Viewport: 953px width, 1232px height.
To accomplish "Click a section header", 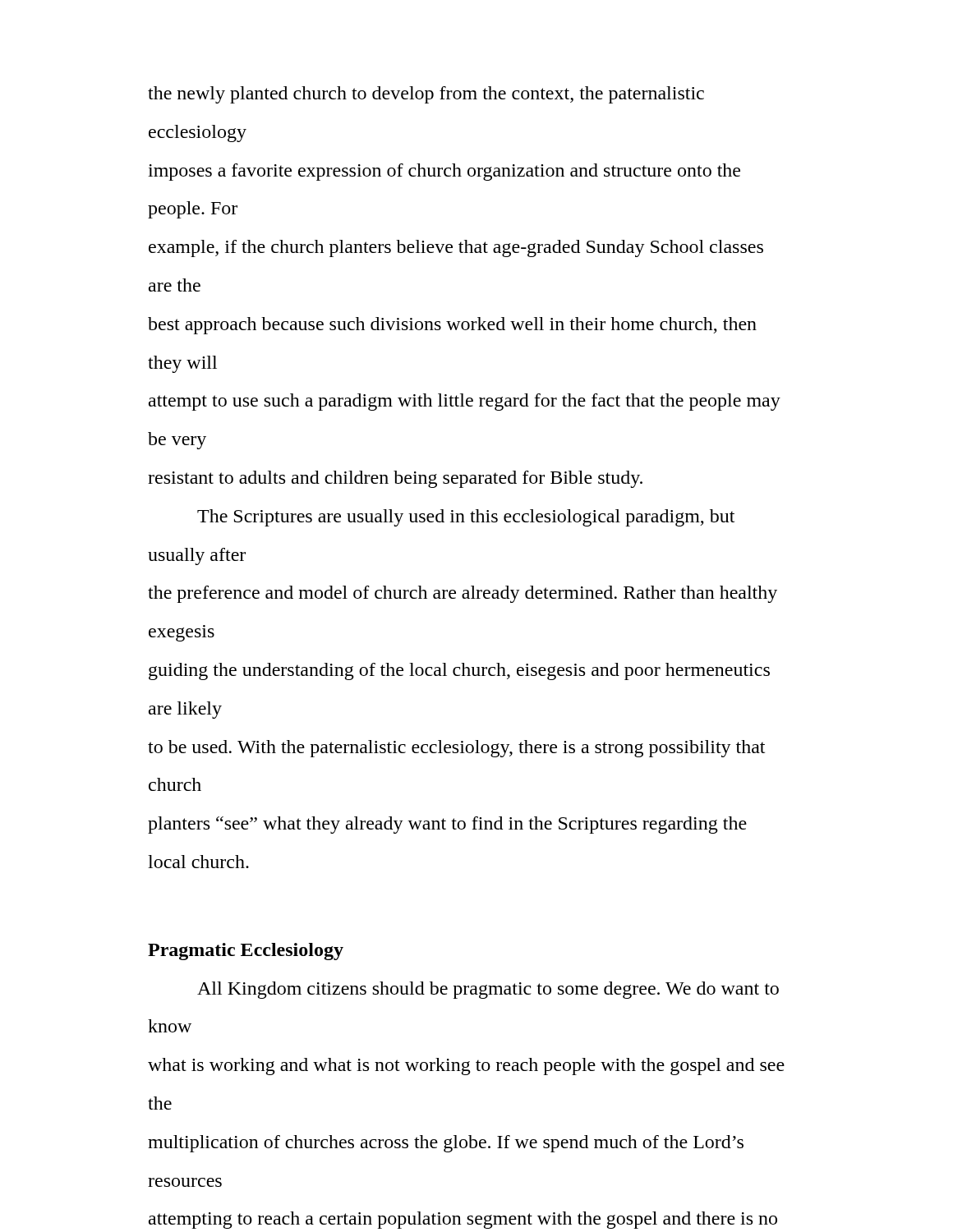I will [246, 949].
